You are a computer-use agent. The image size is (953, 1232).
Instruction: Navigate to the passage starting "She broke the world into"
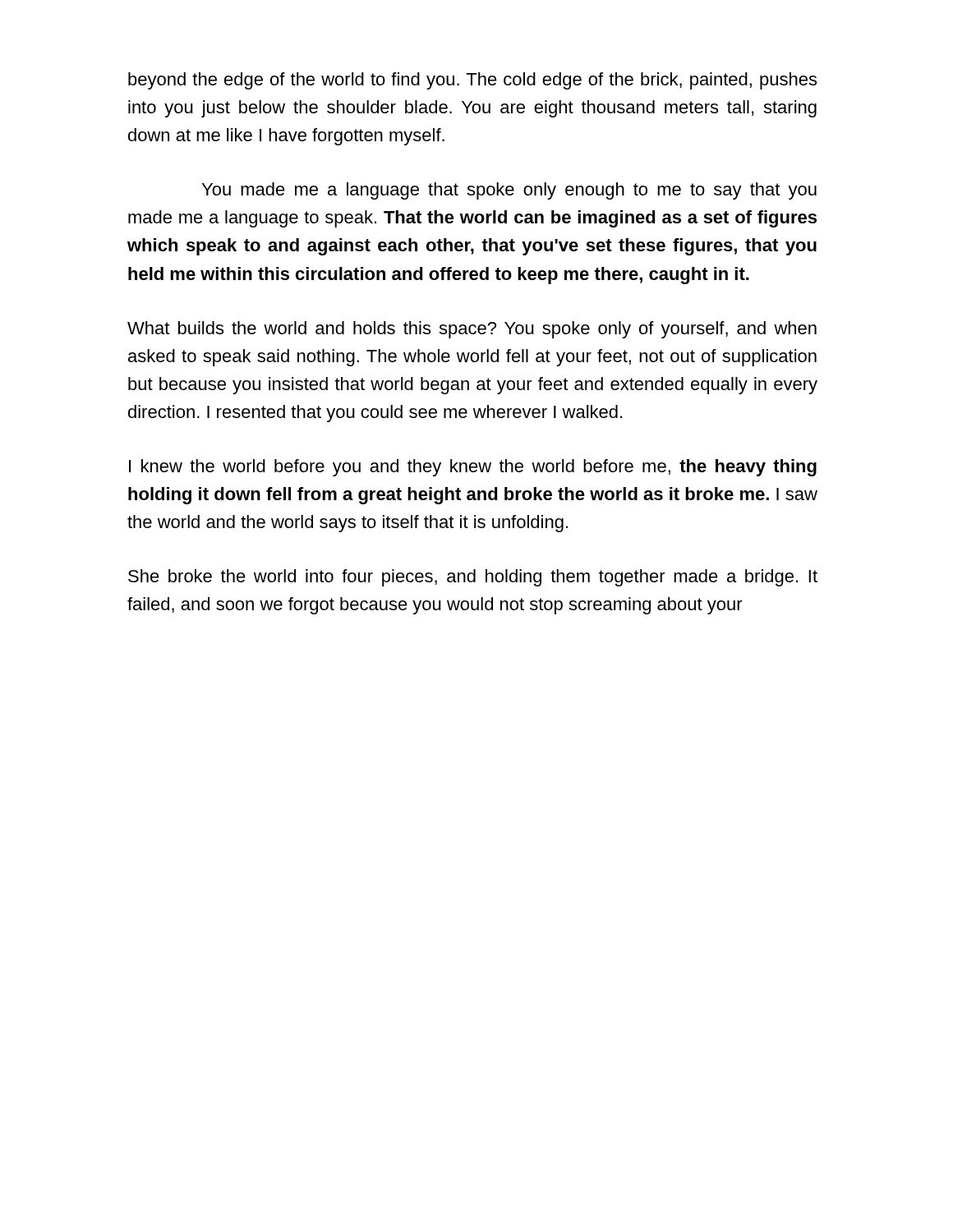click(x=472, y=590)
